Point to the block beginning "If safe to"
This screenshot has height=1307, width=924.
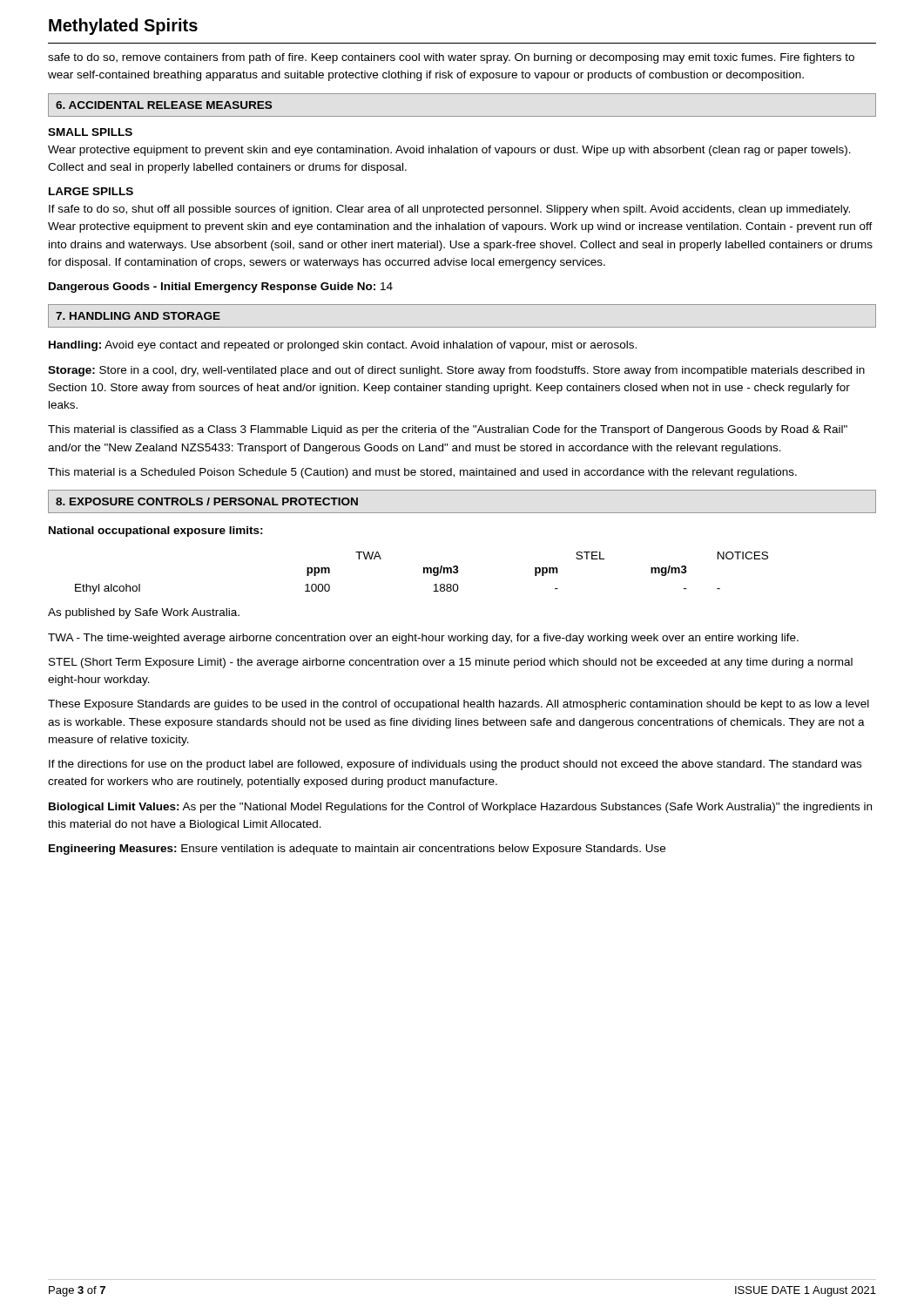tap(462, 236)
